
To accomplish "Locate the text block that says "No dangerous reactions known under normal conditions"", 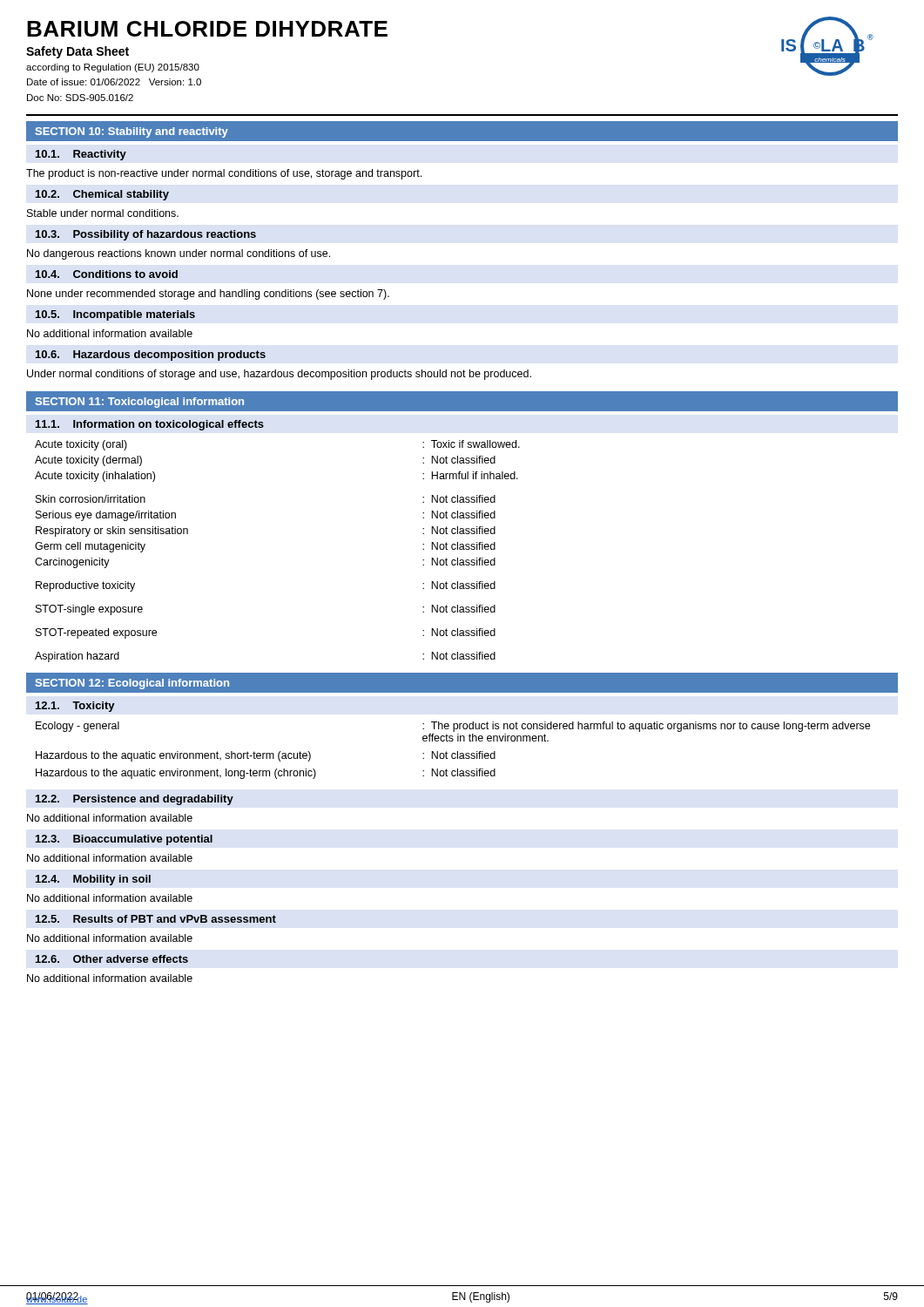I will (x=179, y=254).
